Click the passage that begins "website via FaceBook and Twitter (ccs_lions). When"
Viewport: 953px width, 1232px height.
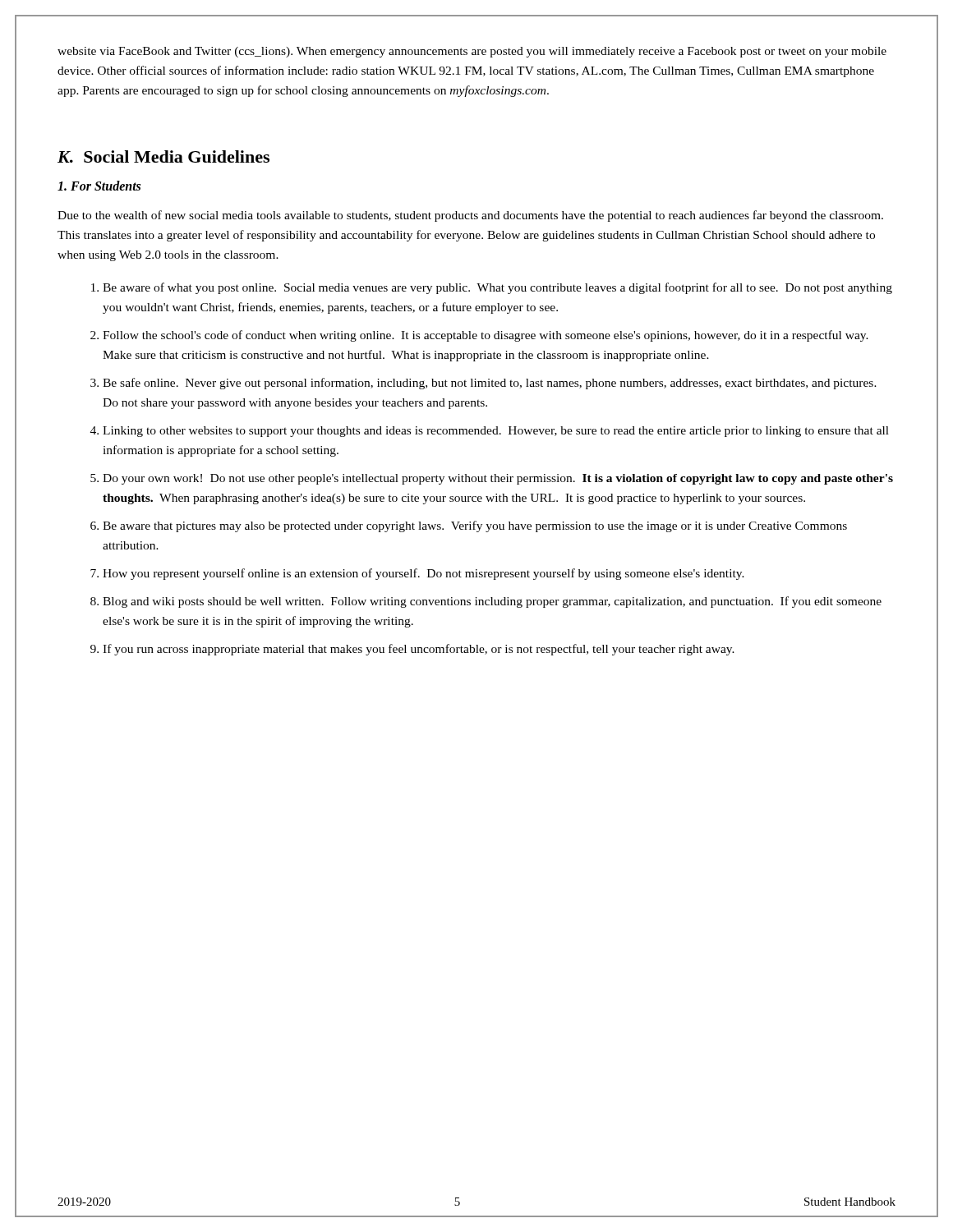point(472,70)
